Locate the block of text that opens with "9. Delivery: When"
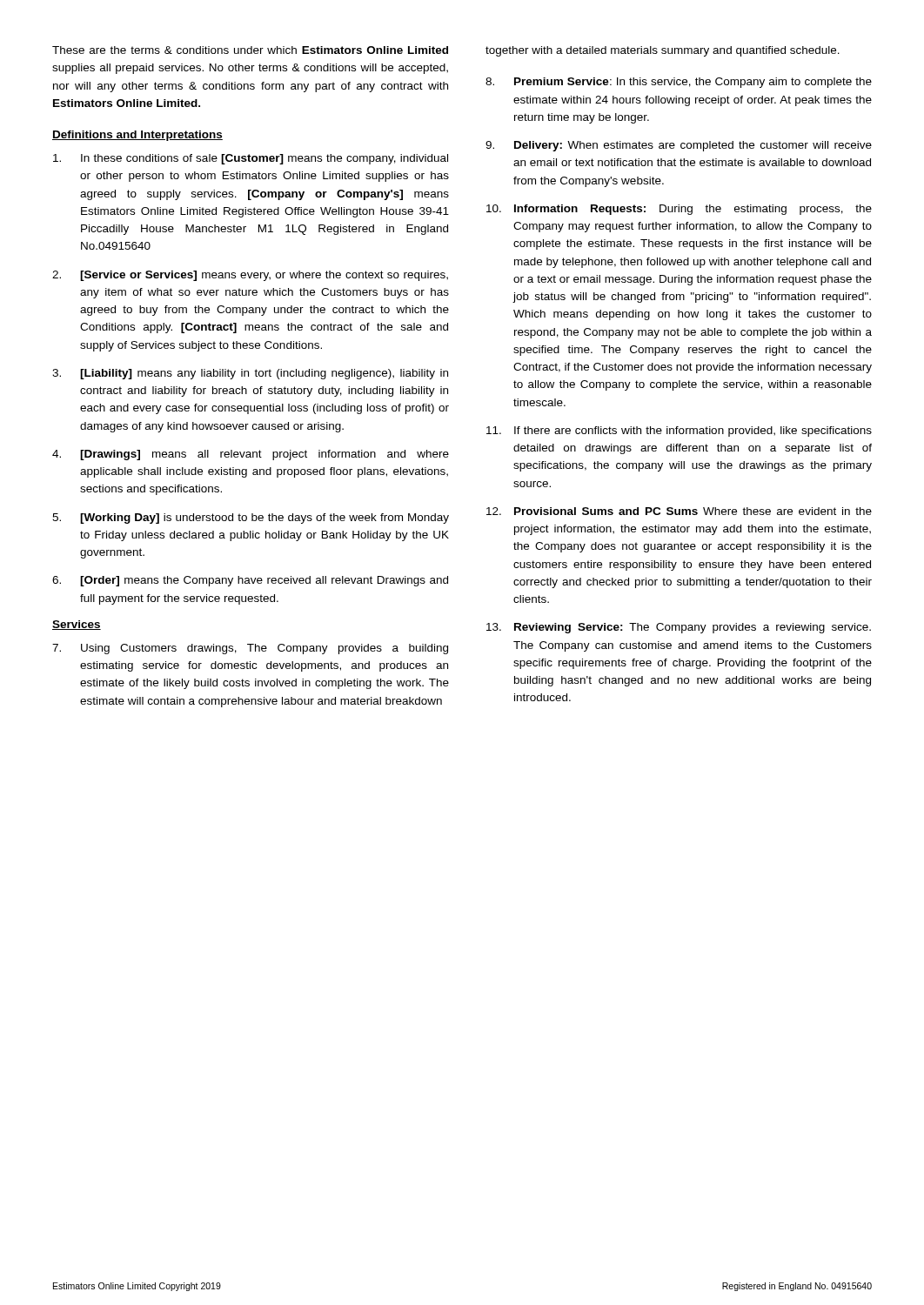Screen dimensions: 1305x924 pos(679,163)
